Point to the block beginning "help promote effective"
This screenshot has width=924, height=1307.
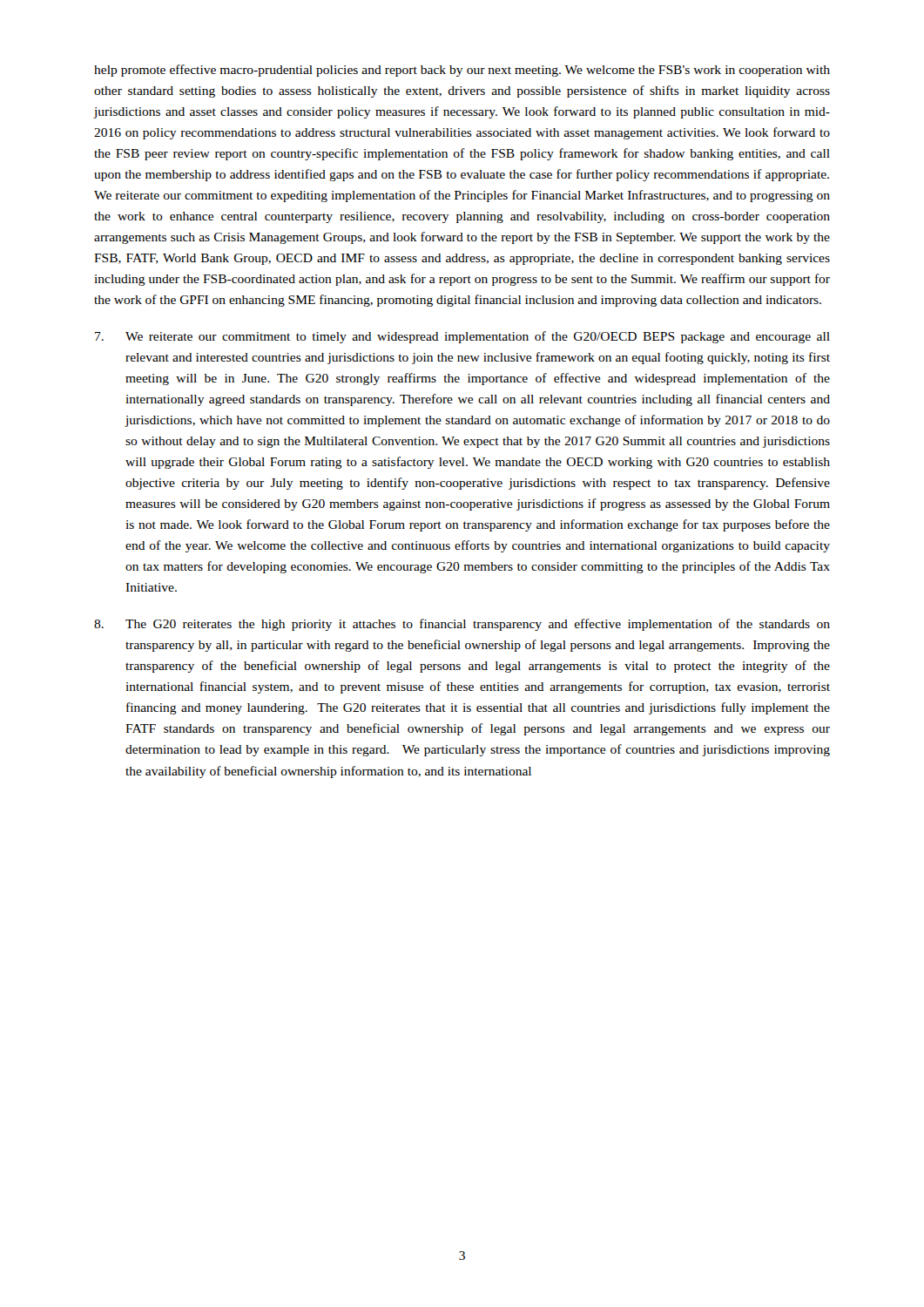tap(462, 184)
